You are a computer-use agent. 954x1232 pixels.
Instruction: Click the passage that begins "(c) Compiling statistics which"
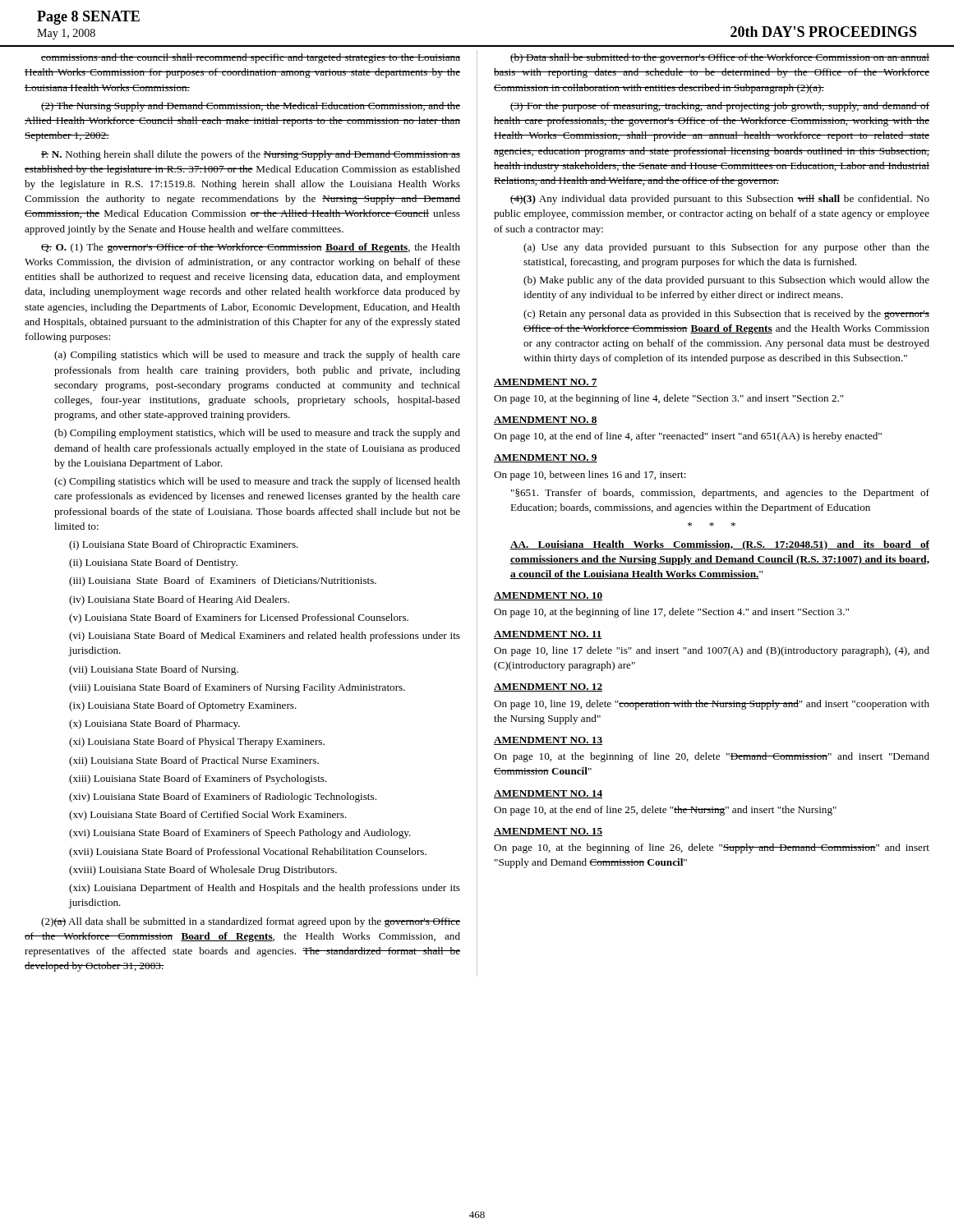[242, 504]
